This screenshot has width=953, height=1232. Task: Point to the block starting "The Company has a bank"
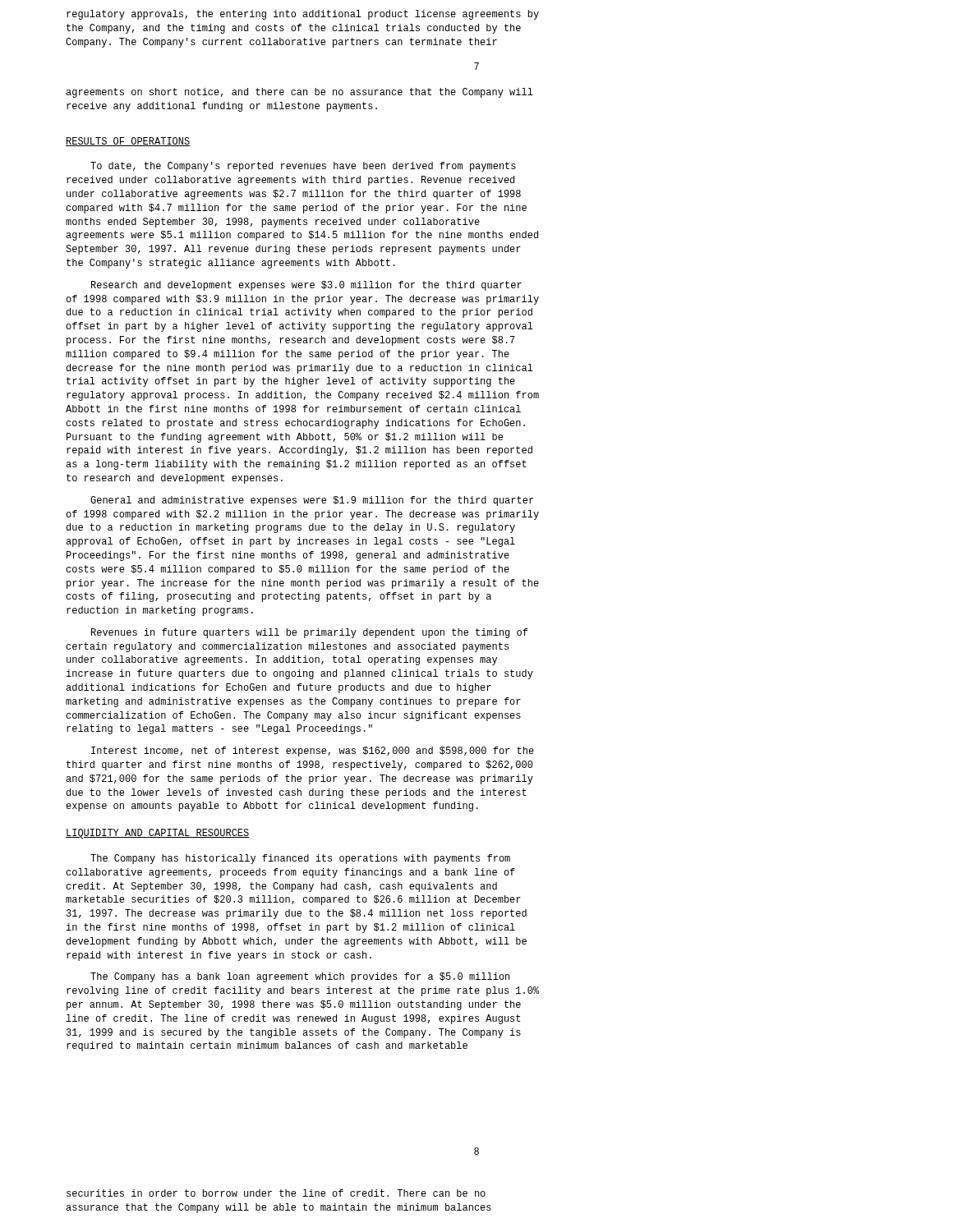pyautogui.click(x=302, y=1012)
